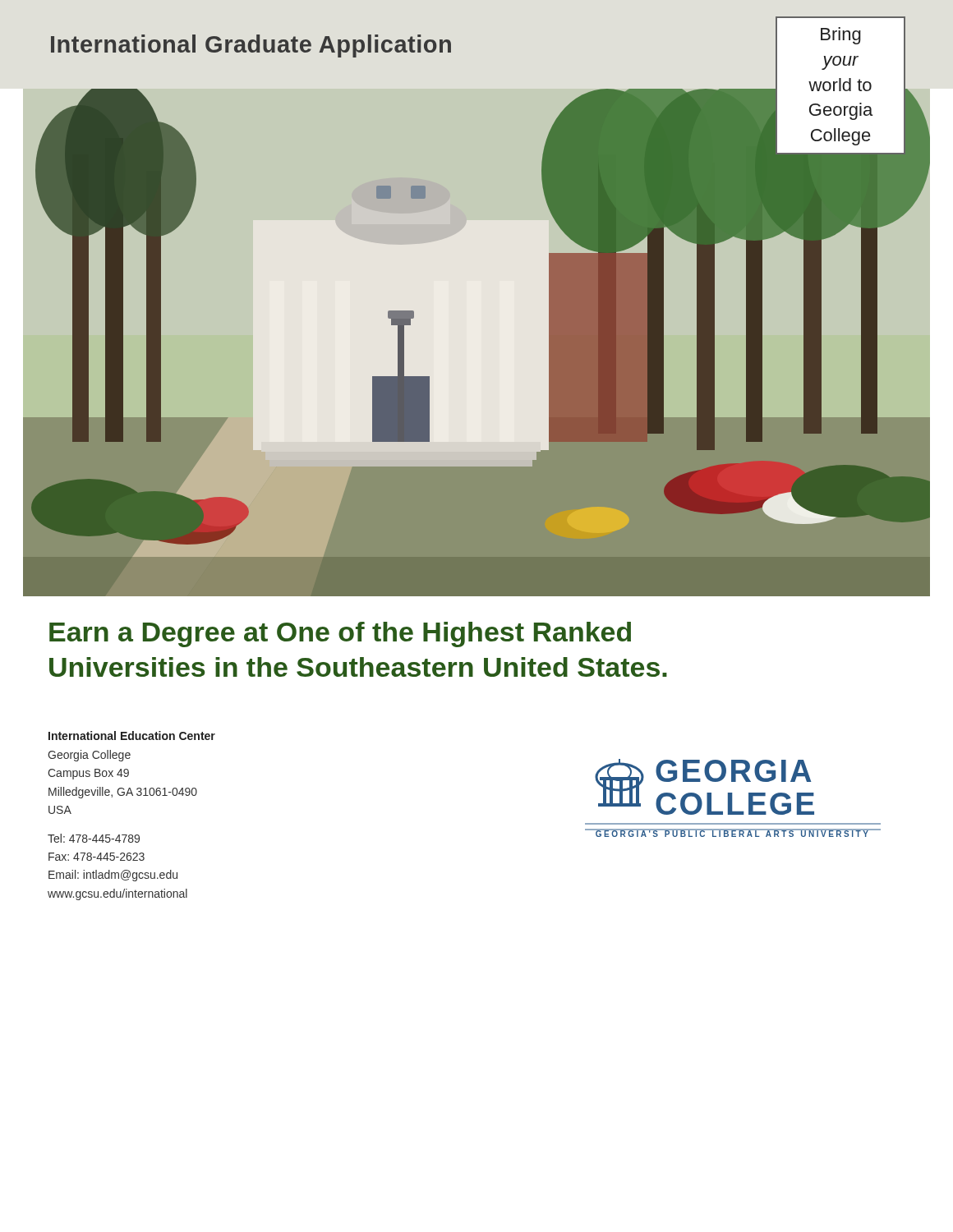This screenshot has height=1232, width=953.
Task: Click on the photo
Action: pyautogui.click(x=476, y=342)
